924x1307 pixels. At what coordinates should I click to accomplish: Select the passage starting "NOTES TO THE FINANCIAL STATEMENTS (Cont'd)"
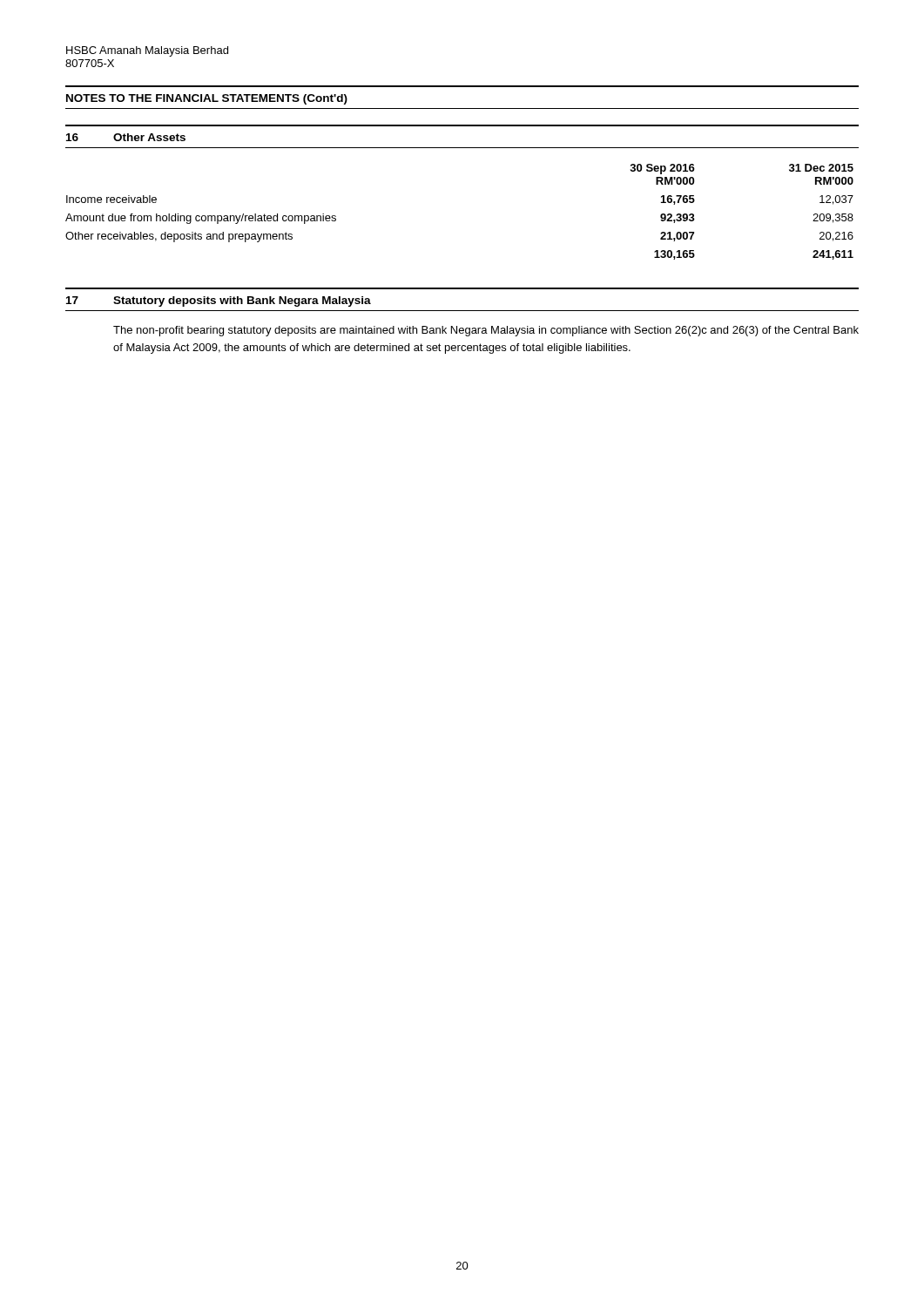(206, 98)
